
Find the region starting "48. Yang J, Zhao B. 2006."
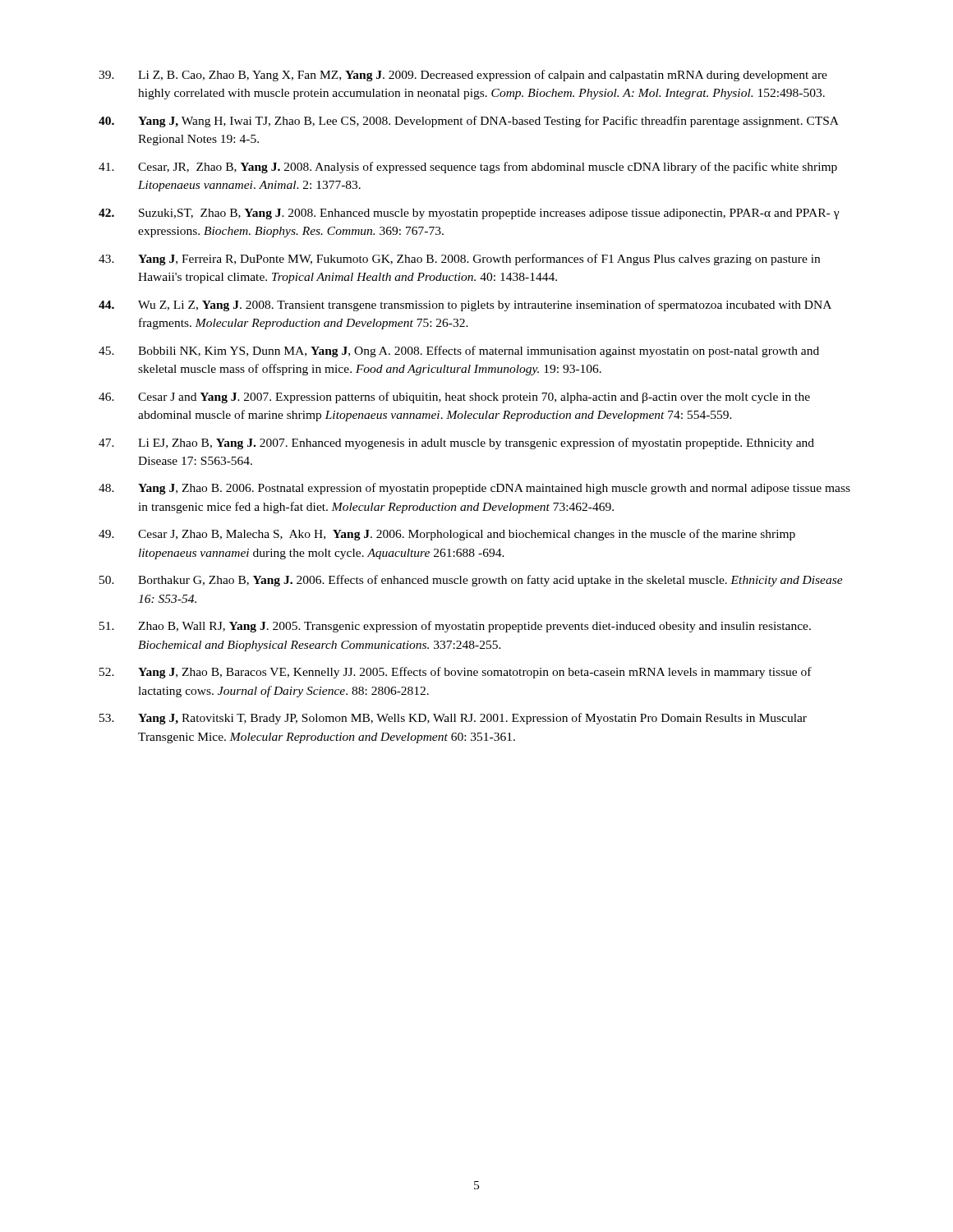pos(476,498)
